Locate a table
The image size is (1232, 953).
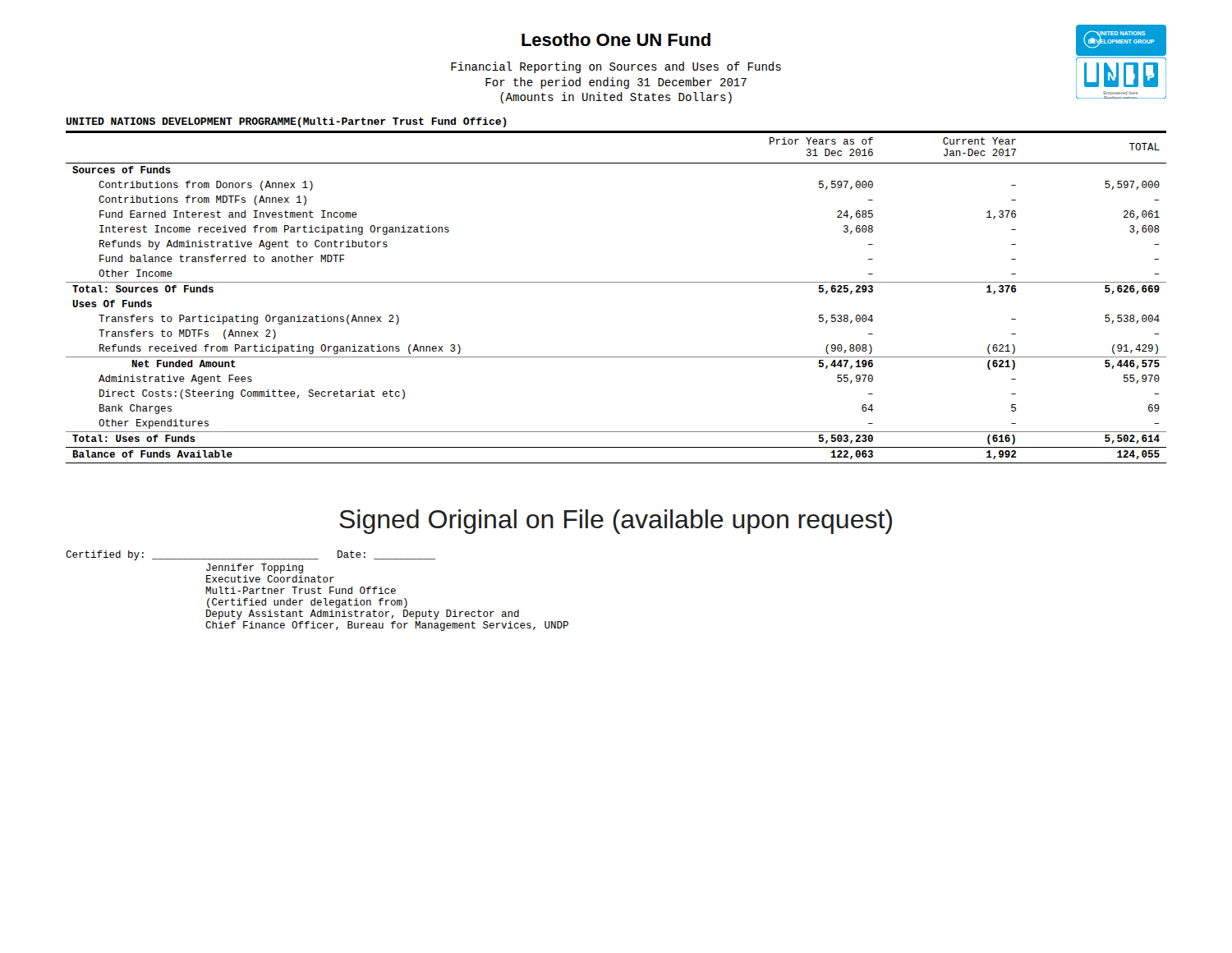pyautogui.click(x=616, y=298)
